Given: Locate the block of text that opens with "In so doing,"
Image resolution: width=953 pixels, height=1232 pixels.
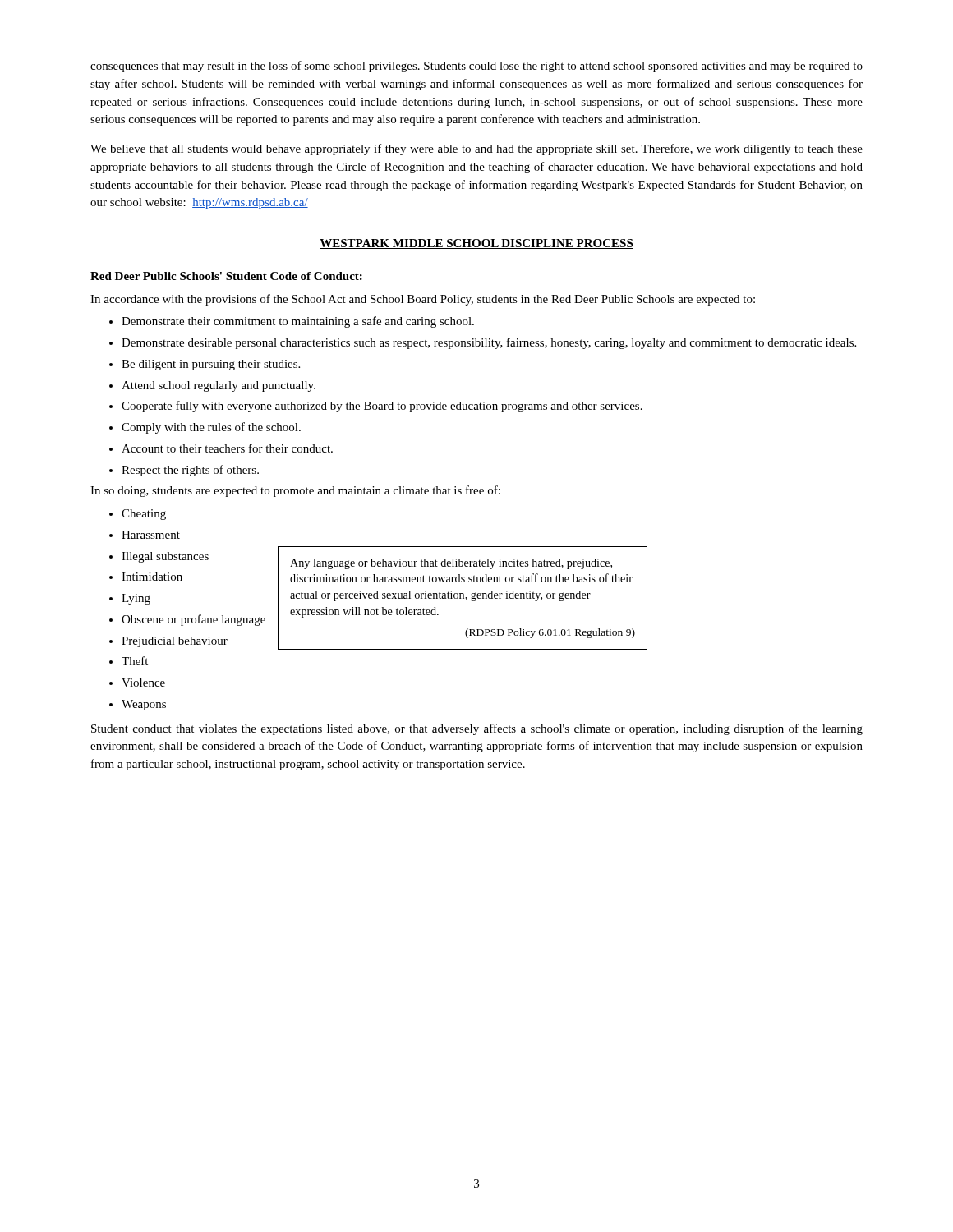Looking at the screenshot, I should pyautogui.click(x=476, y=491).
